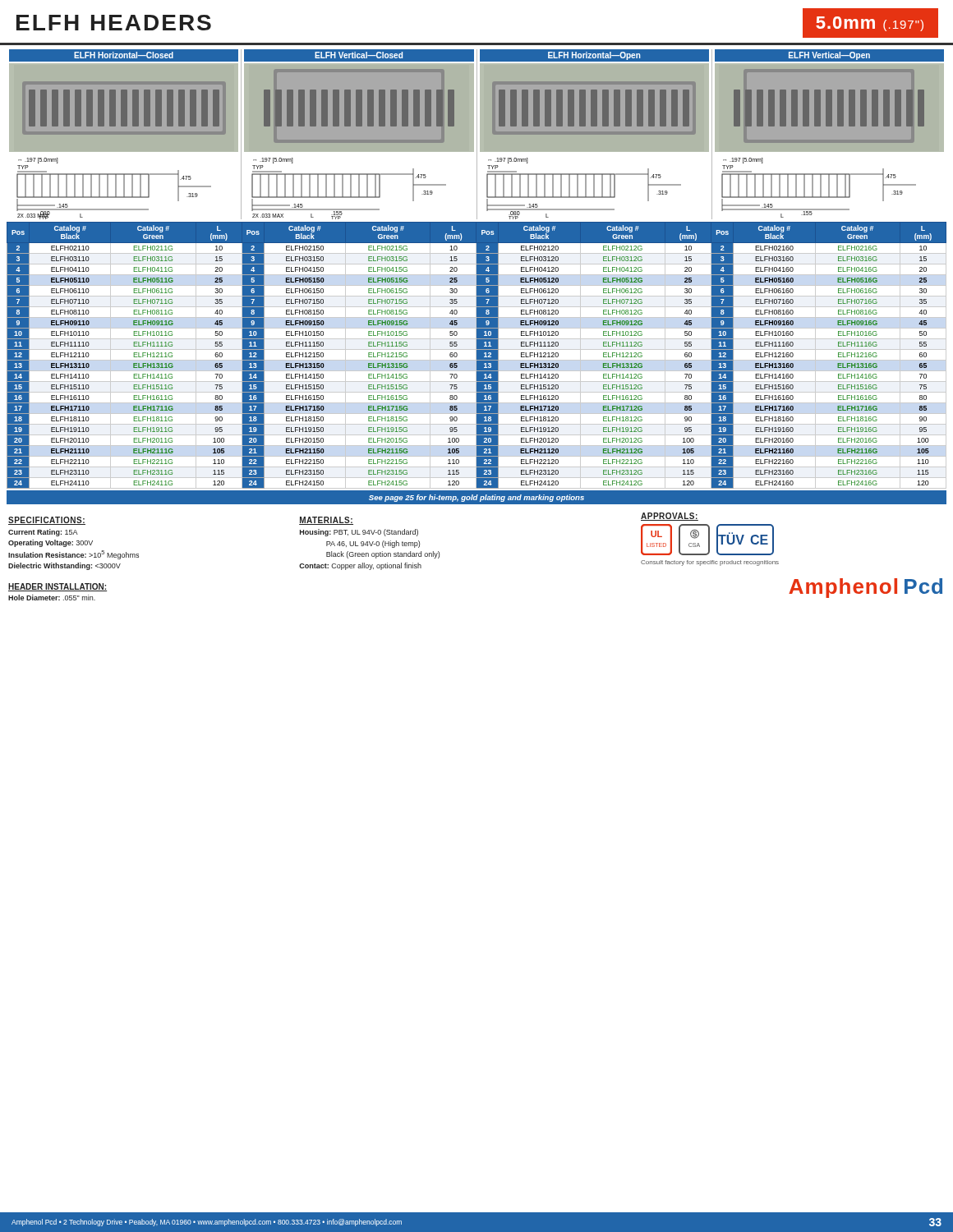Screen dimensions: 1232x953
Task: Select the table that reads "Catalog # Green"
Action: pyautogui.click(x=476, y=354)
